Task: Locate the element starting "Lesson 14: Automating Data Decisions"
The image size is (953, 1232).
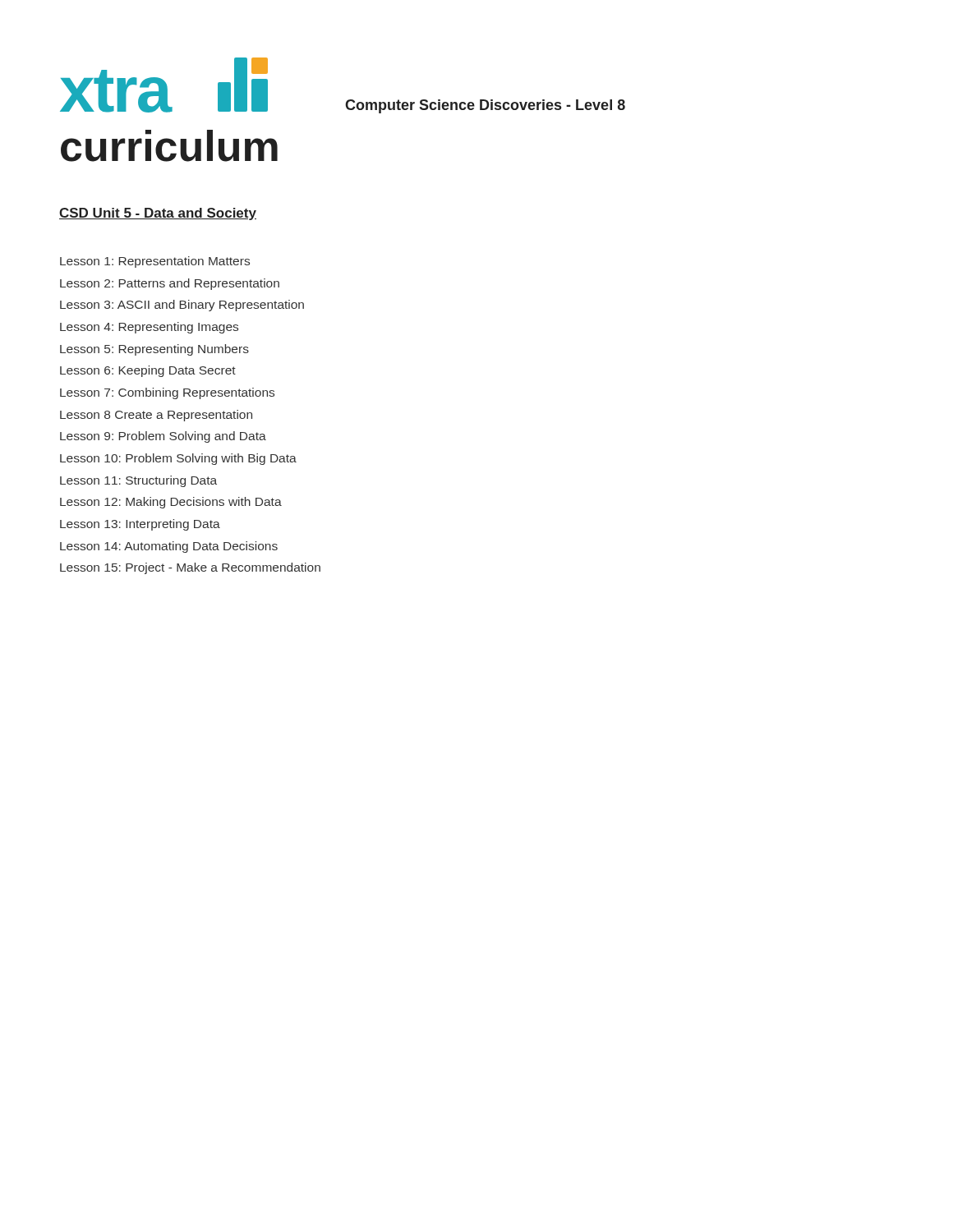Action: point(169,545)
